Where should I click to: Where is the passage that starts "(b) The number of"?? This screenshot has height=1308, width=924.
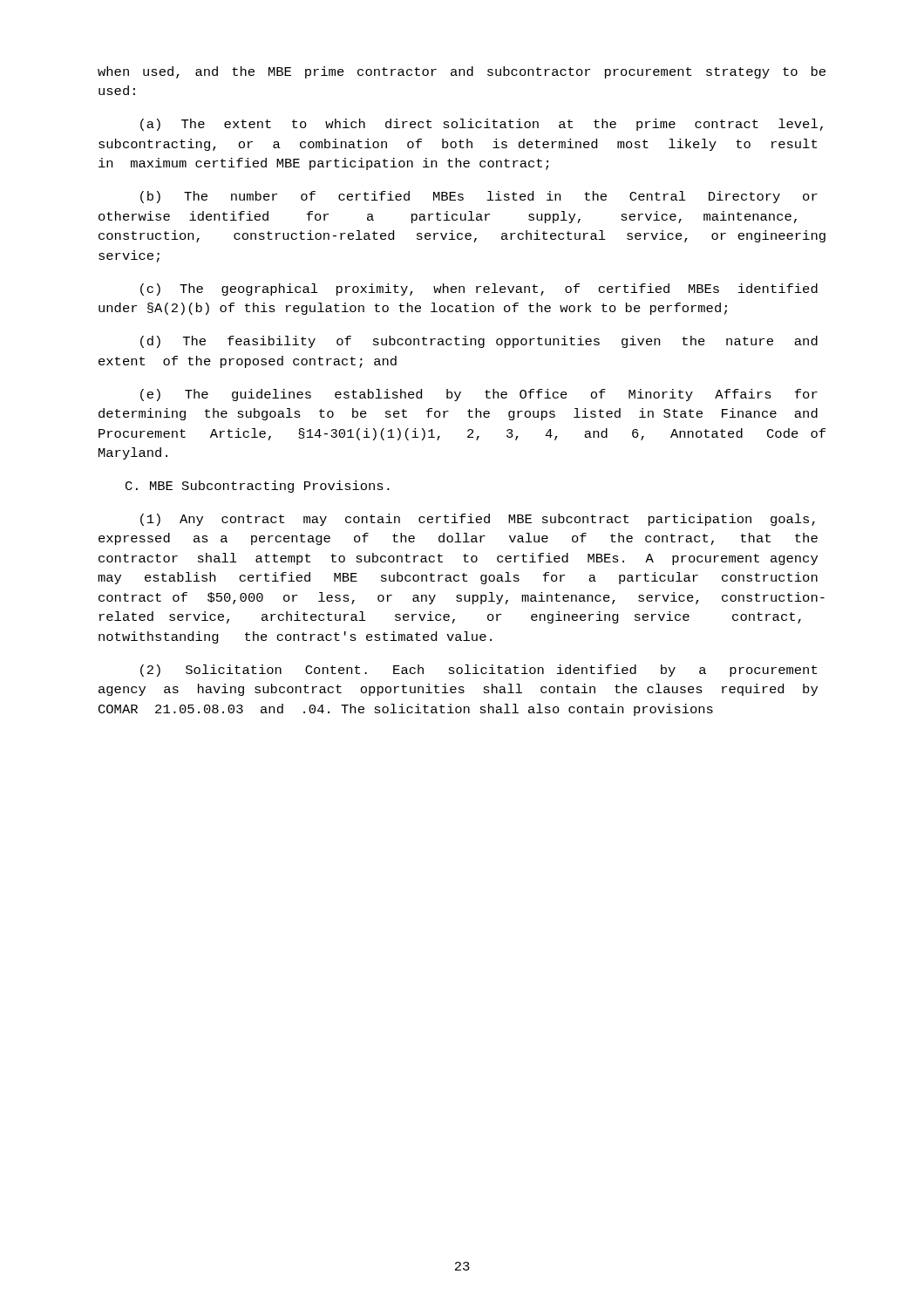[462, 227]
